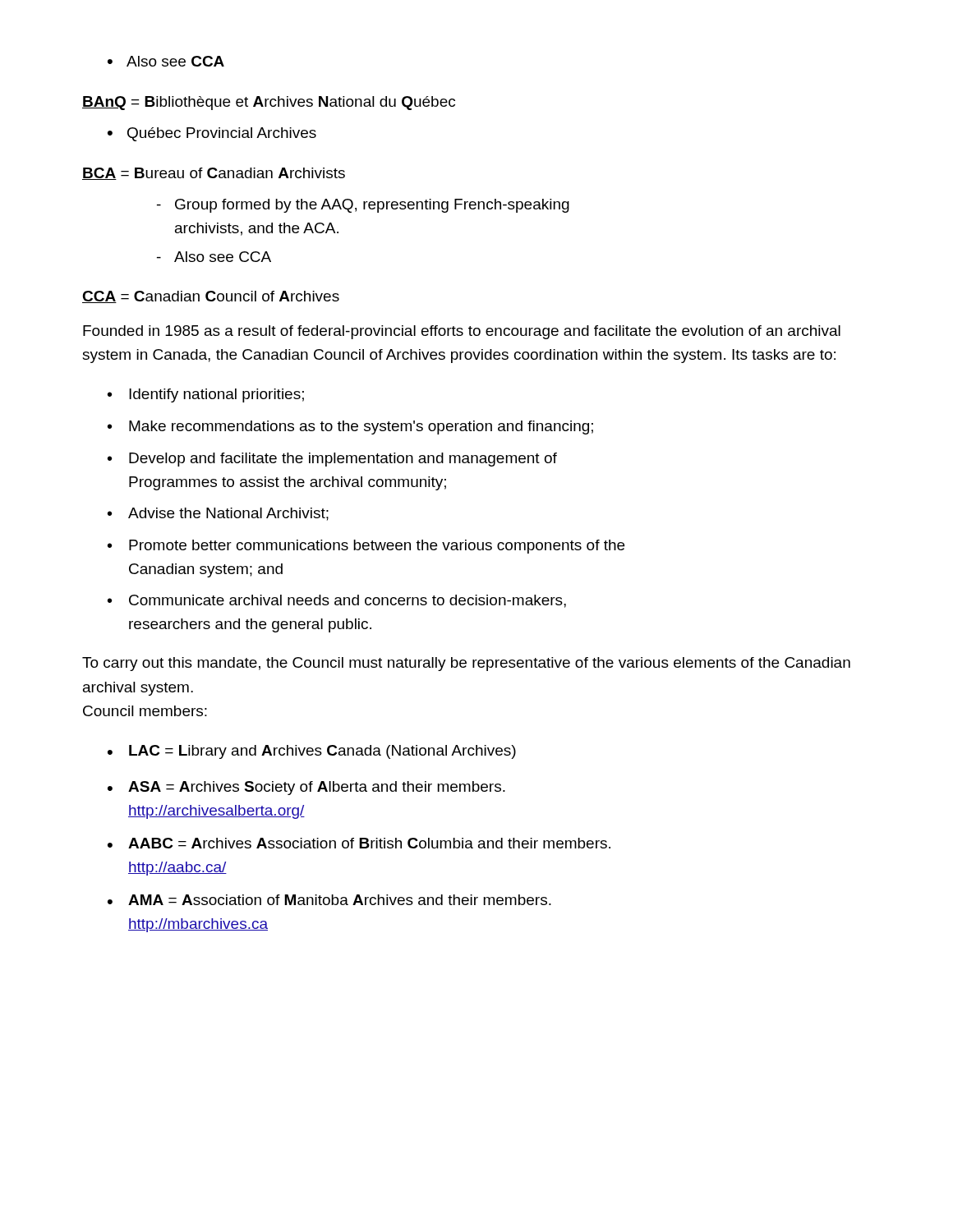Select the text block that says "To carry out this"
The image size is (953, 1232).
tap(466, 664)
